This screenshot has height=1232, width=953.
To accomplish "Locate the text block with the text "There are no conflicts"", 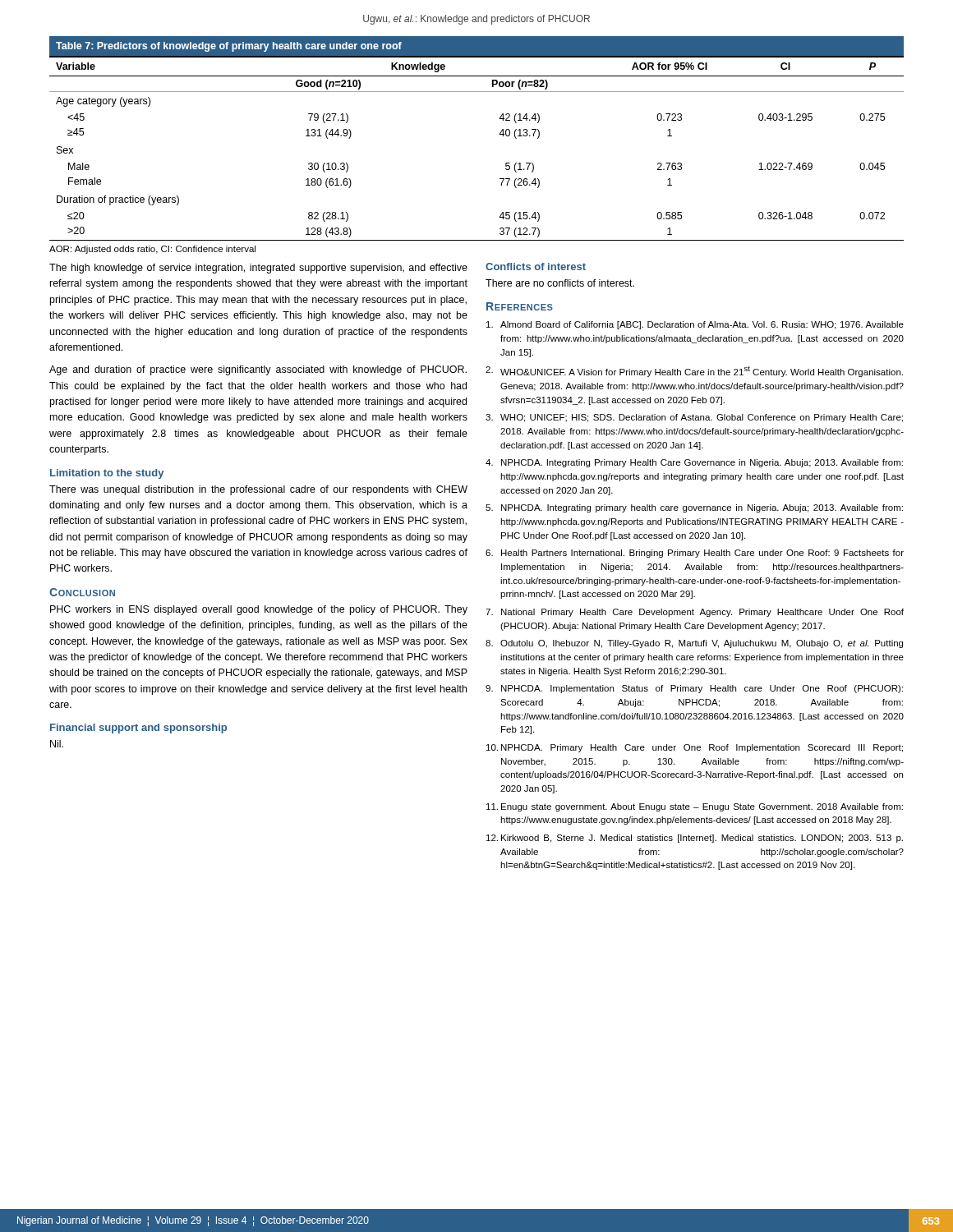I will [560, 283].
